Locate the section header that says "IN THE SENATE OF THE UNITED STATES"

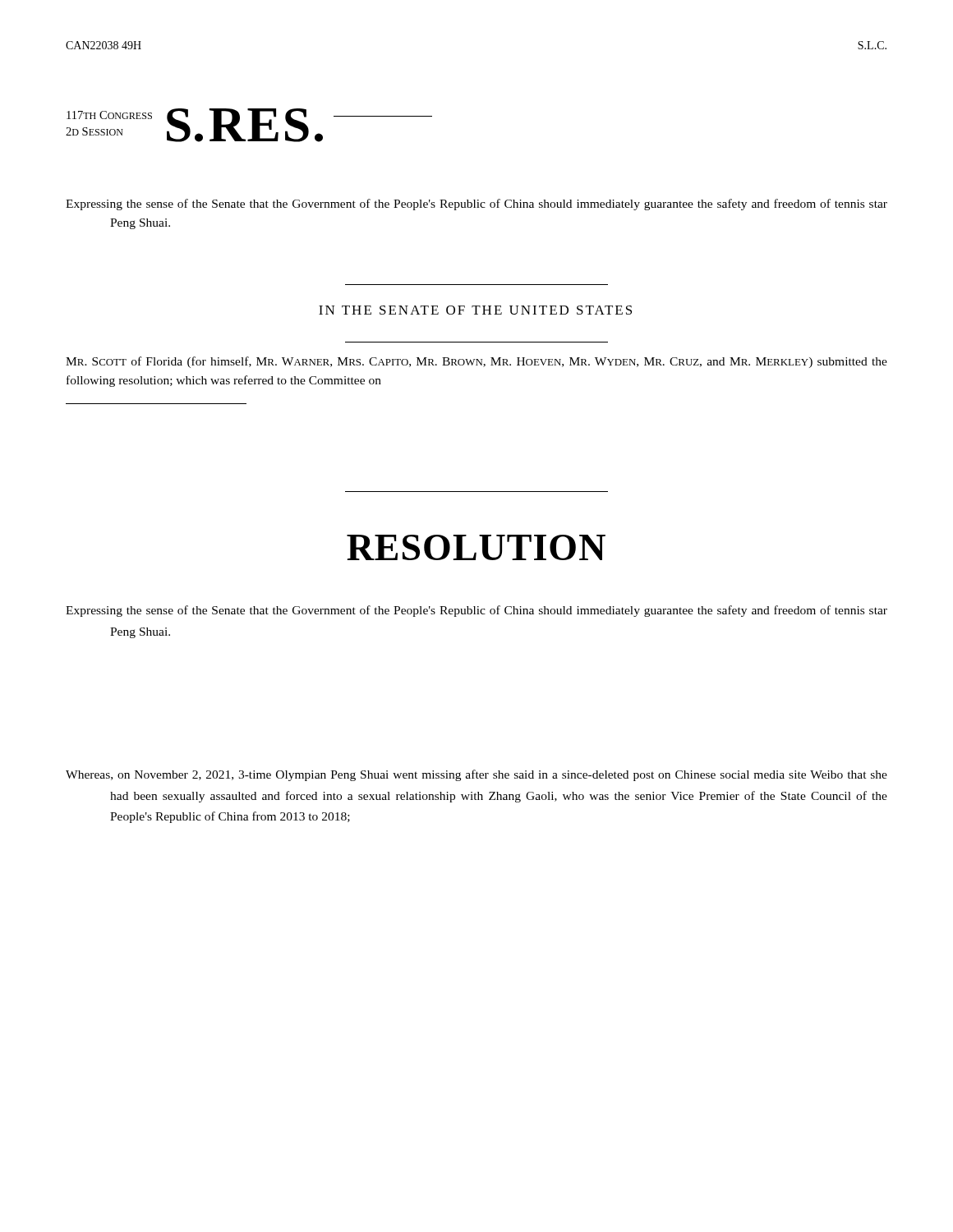[476, 310]
